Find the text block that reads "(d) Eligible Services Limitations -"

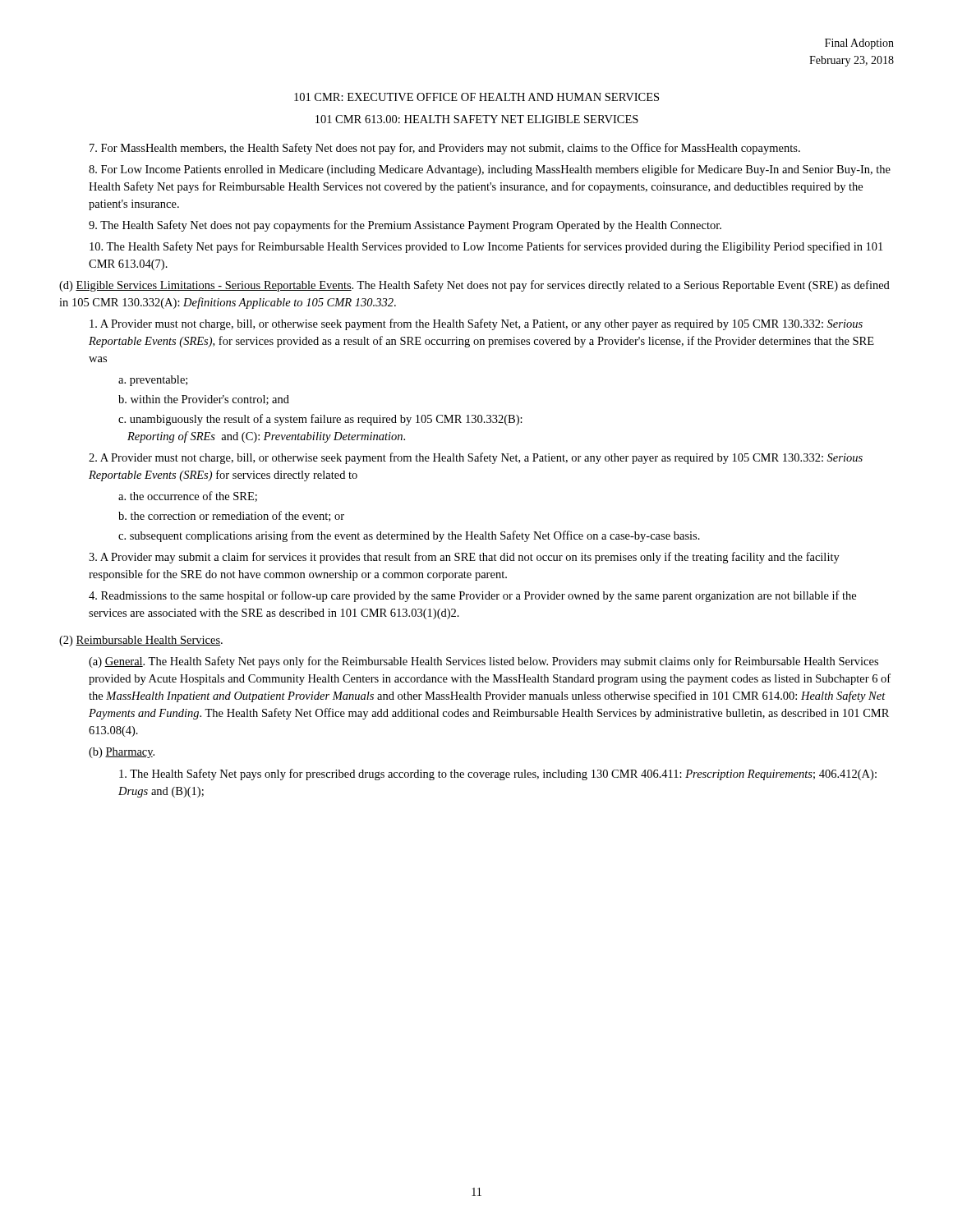[x=474, y=294]
